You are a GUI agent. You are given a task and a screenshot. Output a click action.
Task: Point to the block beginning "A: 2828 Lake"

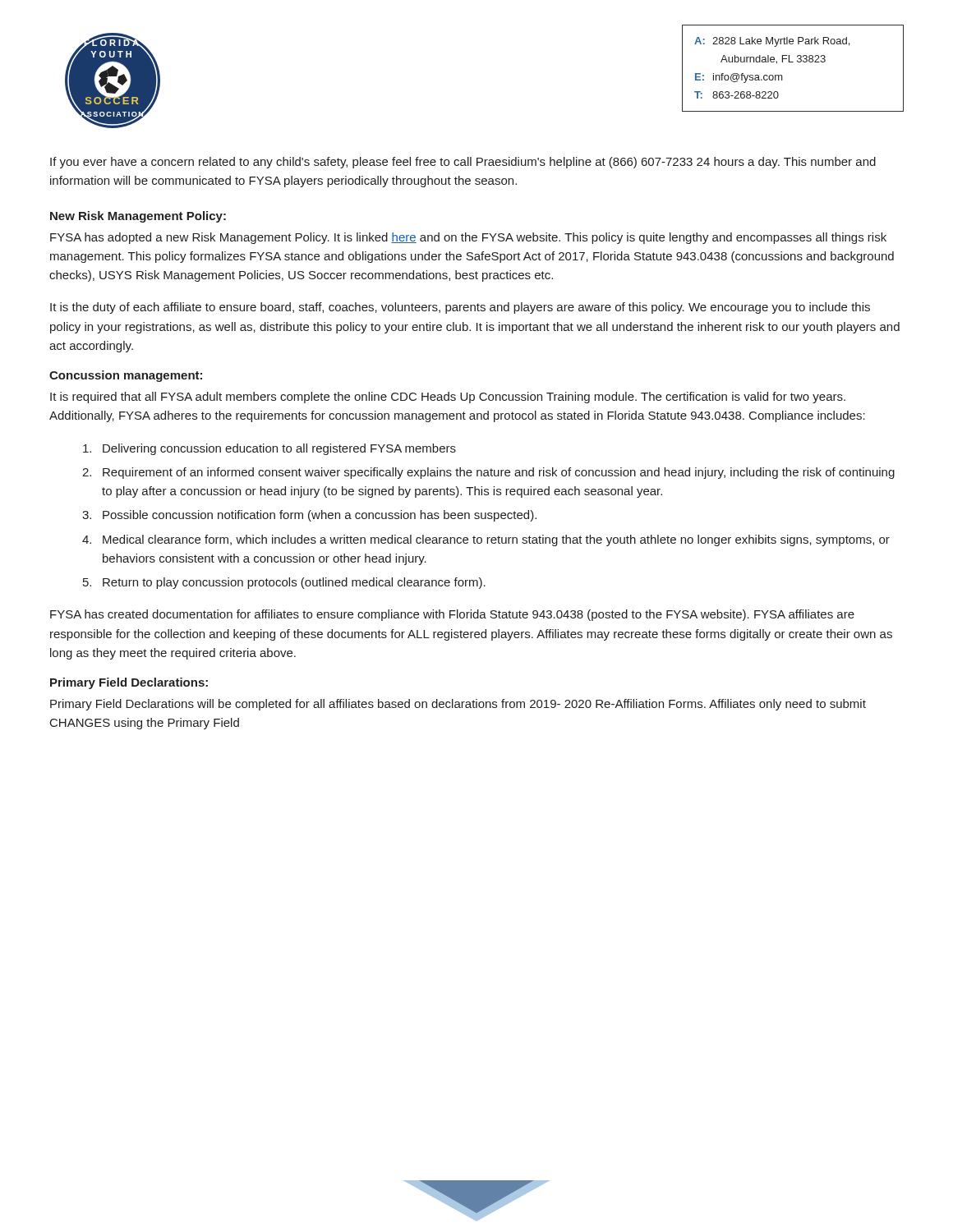(793, 68)
